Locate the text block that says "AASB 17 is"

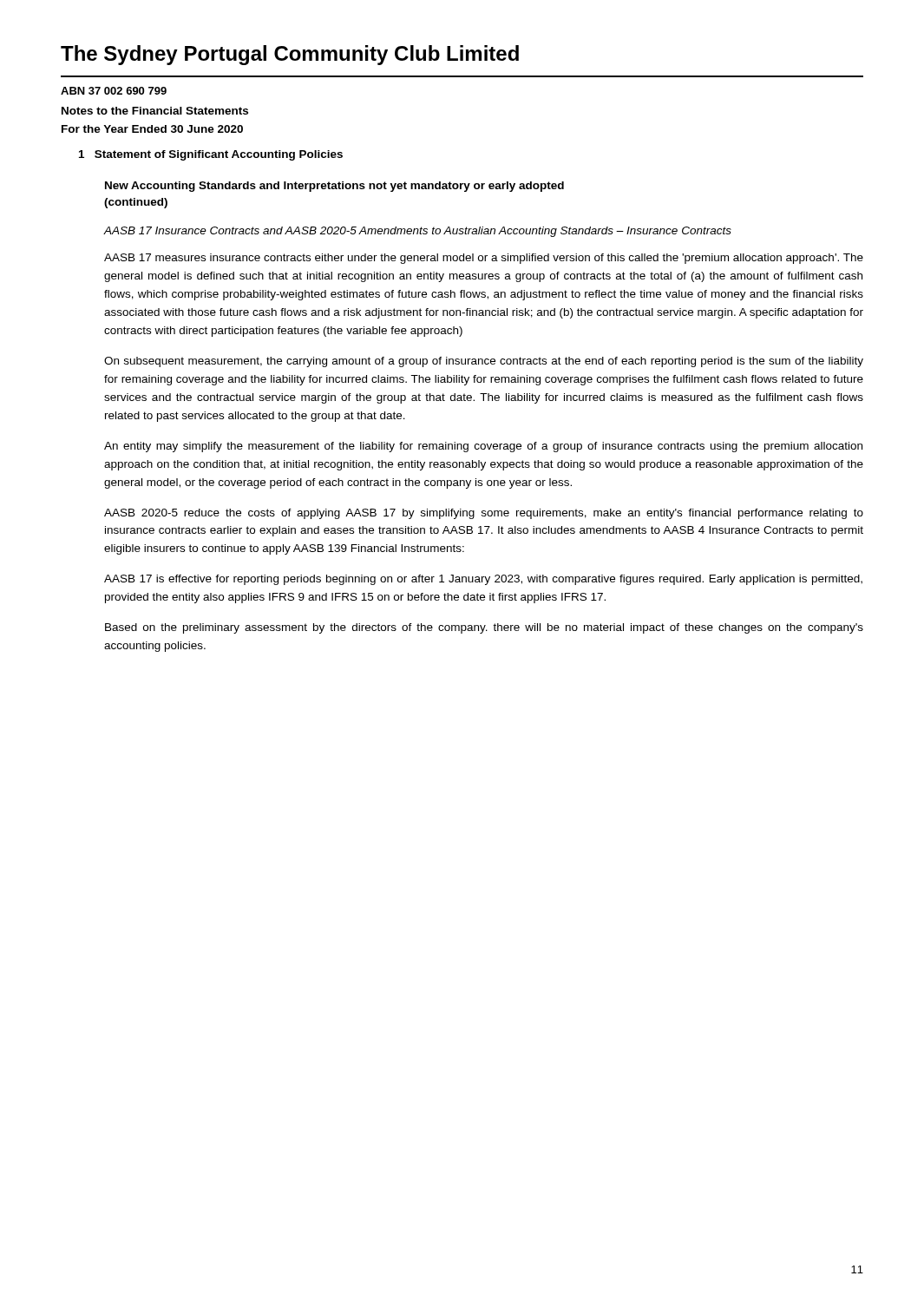[x=484, y=588]
